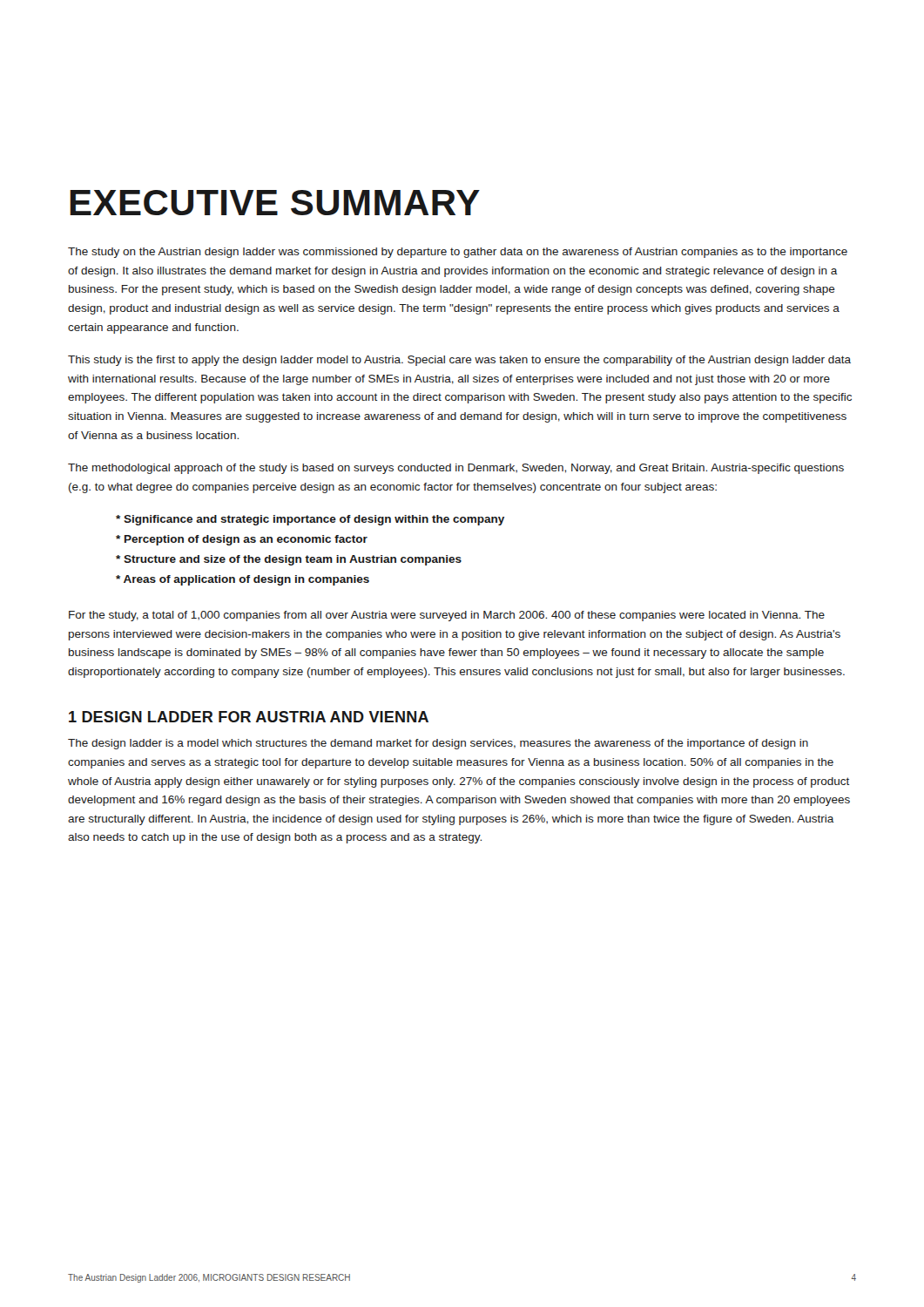Select a section header
Viewport: 924px width, 1307px height.
(248, 717)
